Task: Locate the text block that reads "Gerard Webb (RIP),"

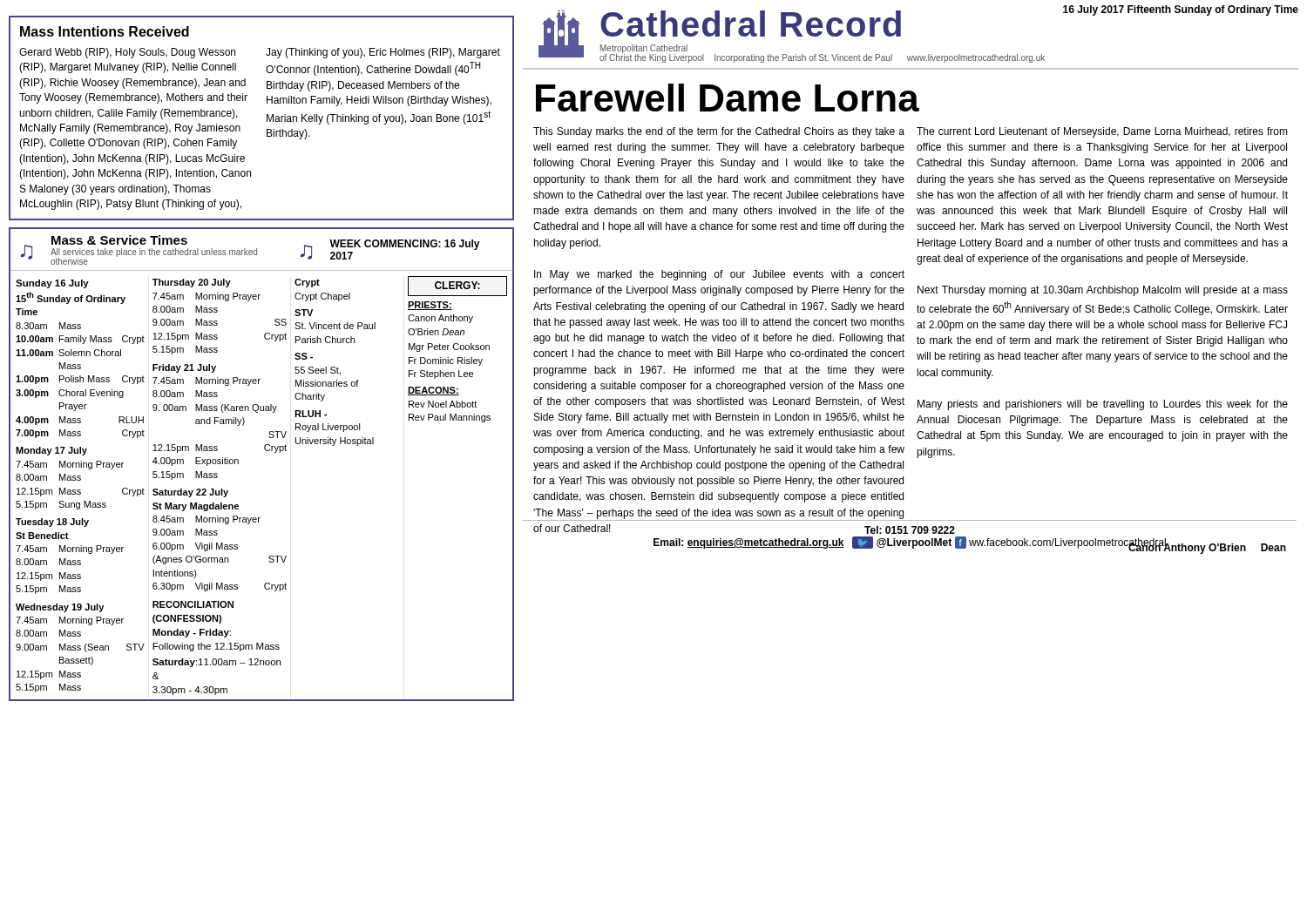Action: 135,128
